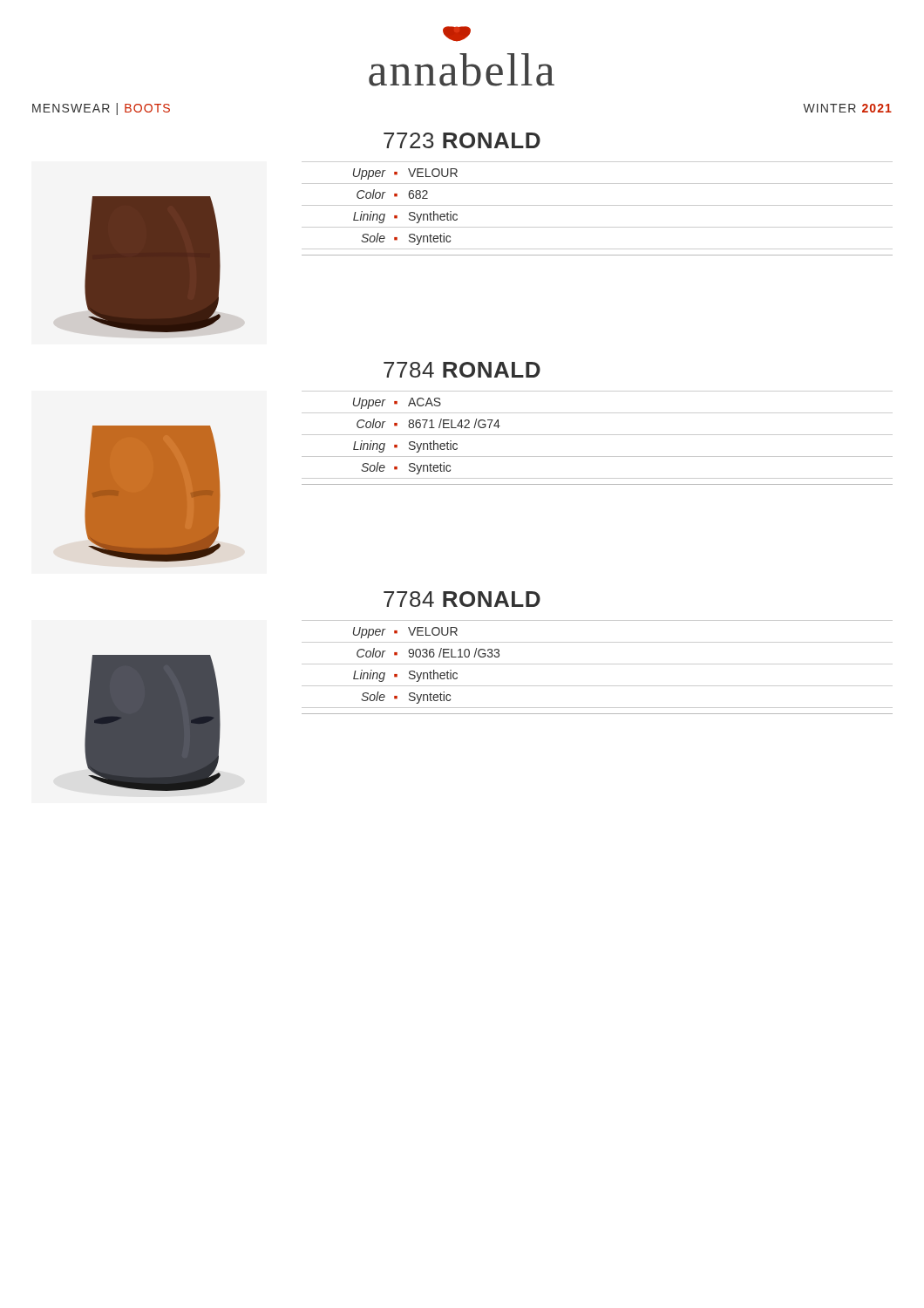Select the text starting "7723 RONALD"
Image resolution: width=924 pixels, height=1308 pixels.
pyautogui.click(x=462, y=140)
